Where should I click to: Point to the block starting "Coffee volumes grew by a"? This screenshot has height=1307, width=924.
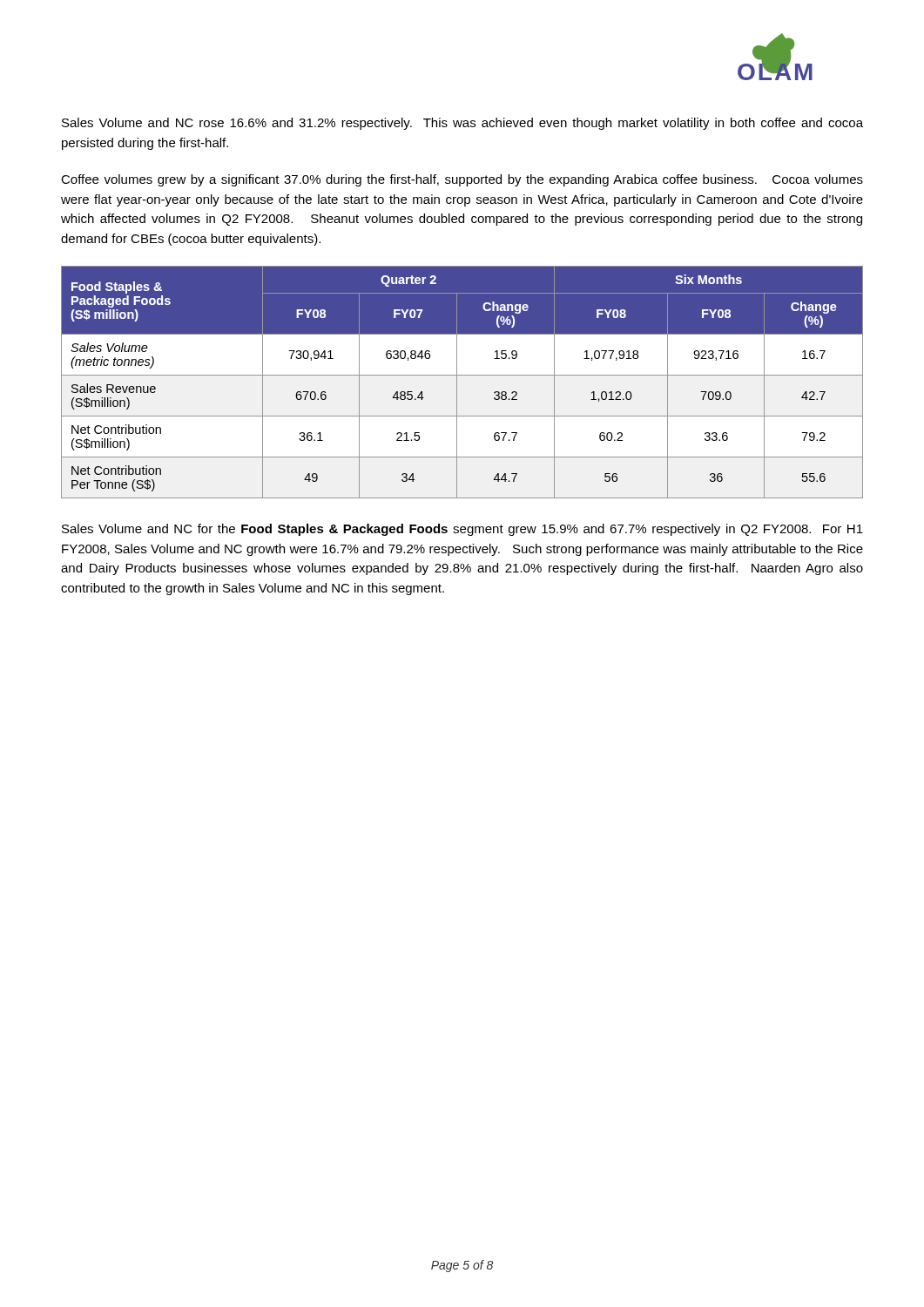462,208
